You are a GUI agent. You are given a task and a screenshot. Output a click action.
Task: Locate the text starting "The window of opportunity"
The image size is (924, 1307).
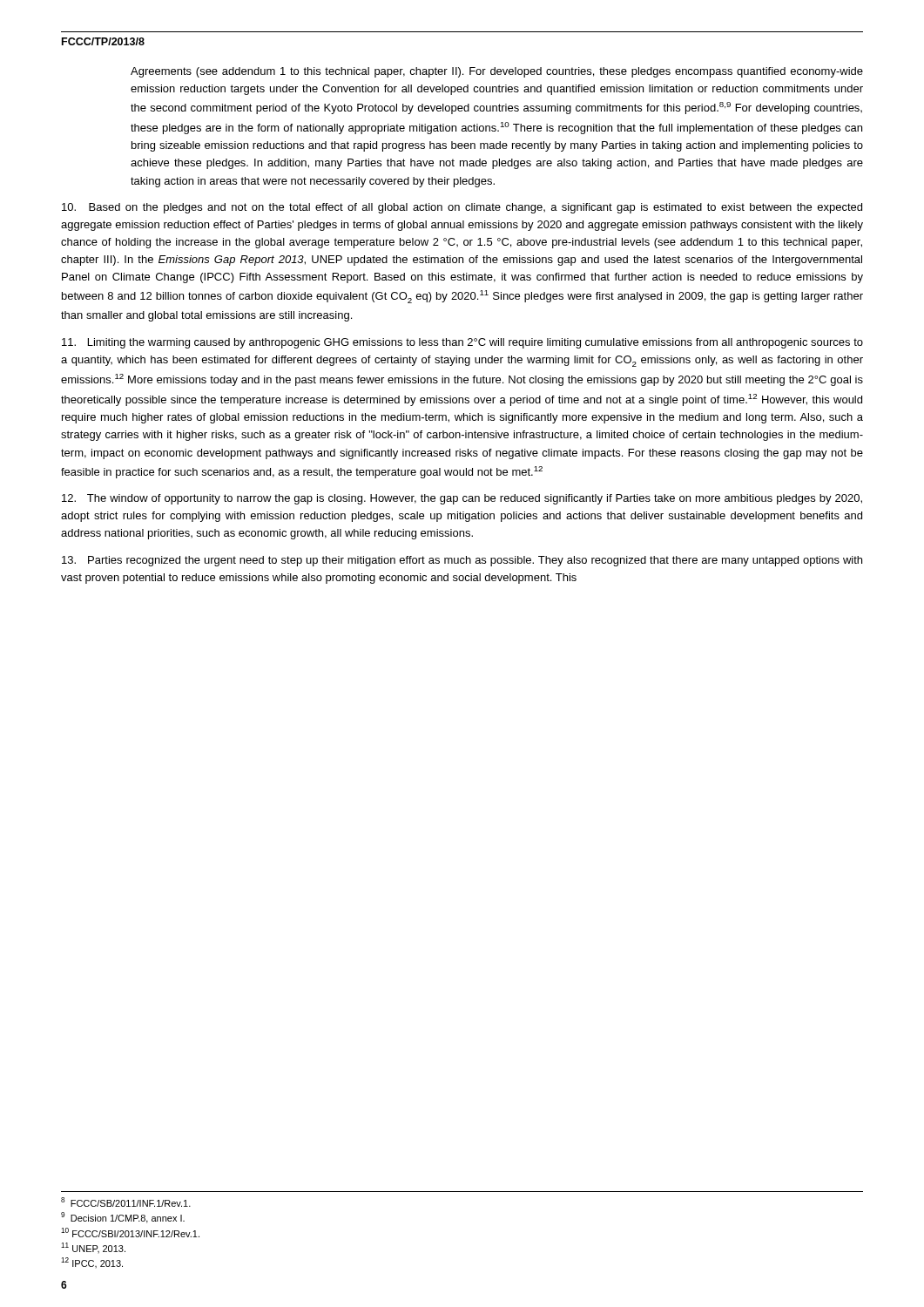pyautogui.click(x=462, y=516)
